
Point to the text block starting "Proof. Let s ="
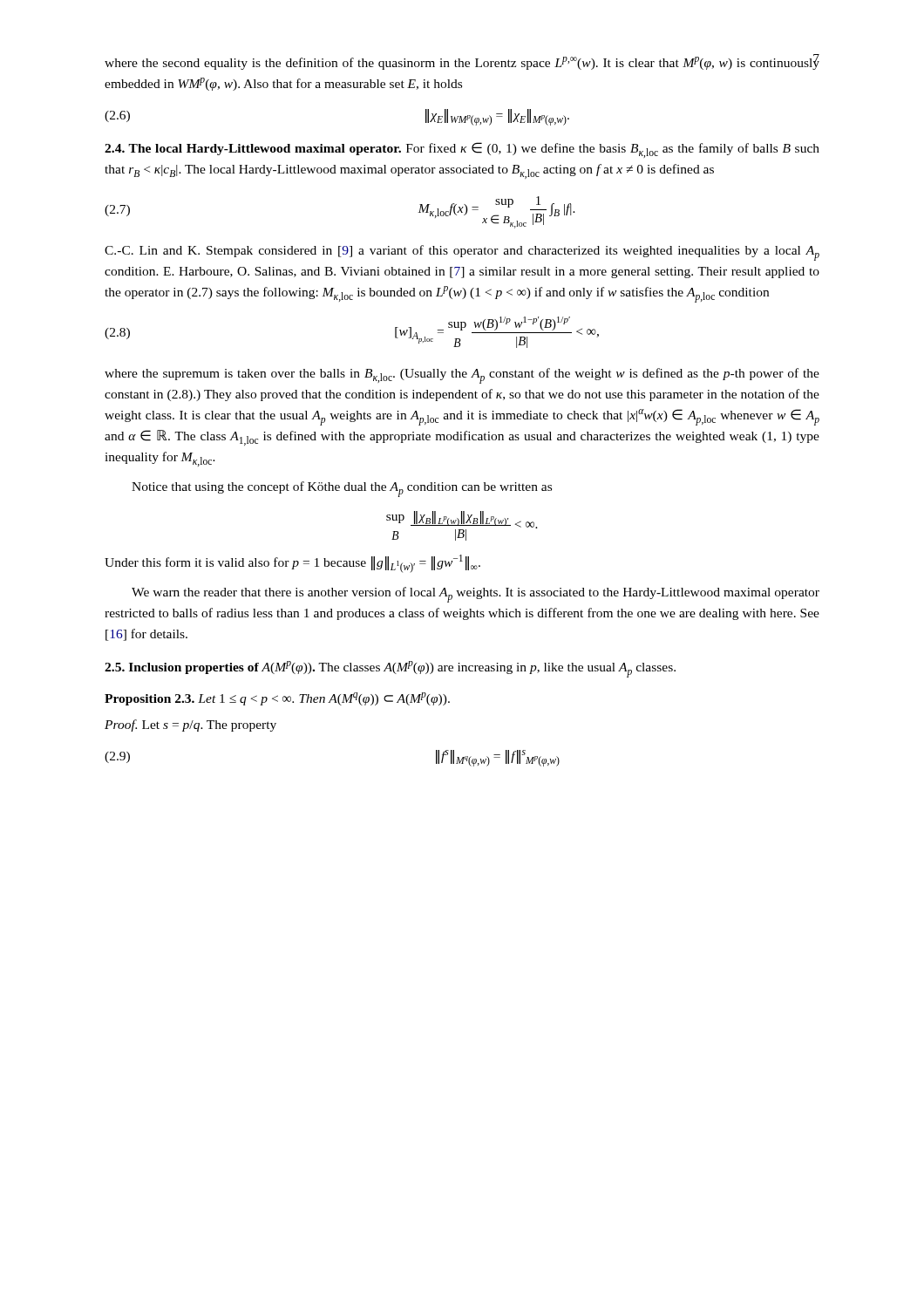pos(190,726)
